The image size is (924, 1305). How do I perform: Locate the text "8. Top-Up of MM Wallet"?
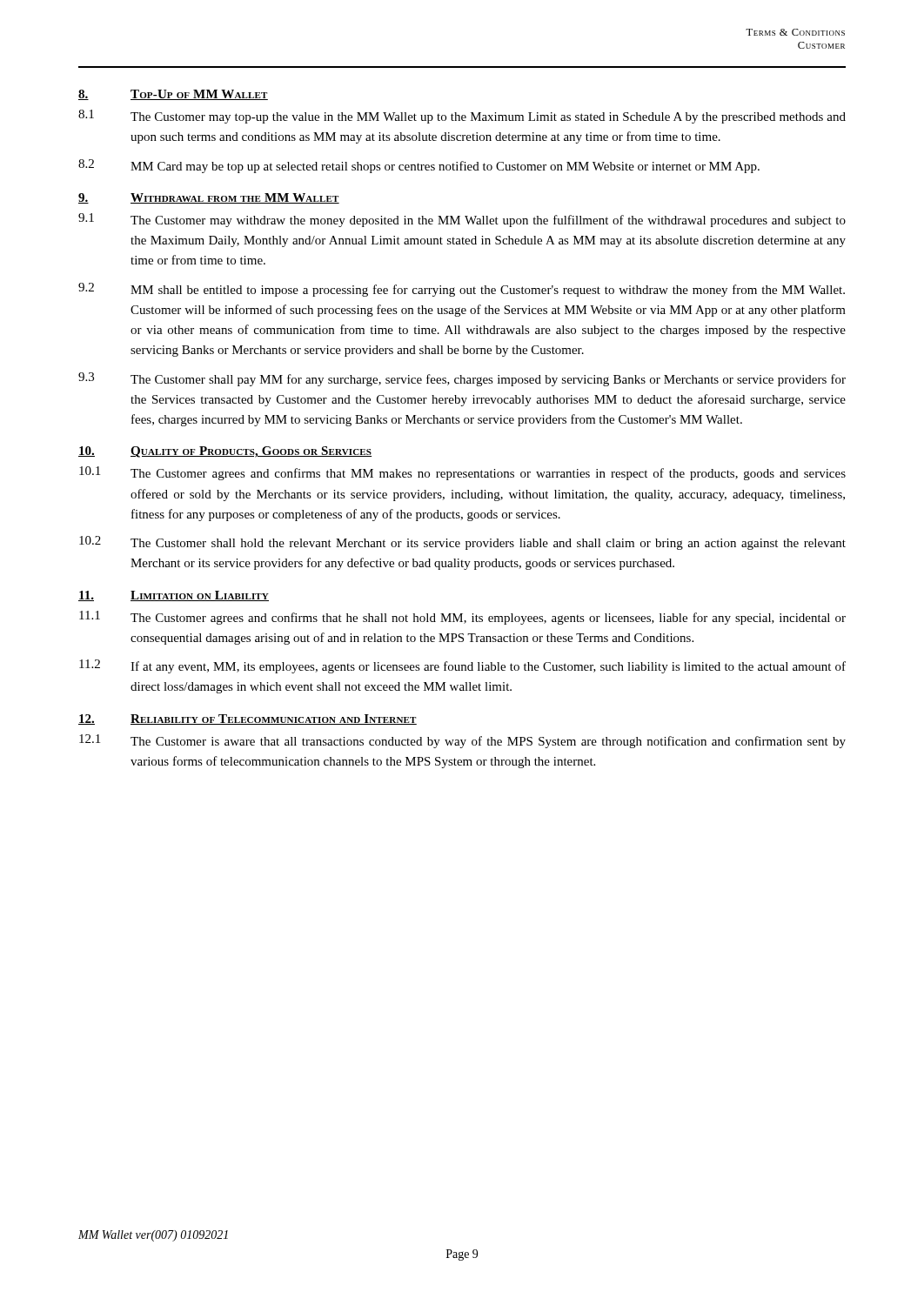173,94
